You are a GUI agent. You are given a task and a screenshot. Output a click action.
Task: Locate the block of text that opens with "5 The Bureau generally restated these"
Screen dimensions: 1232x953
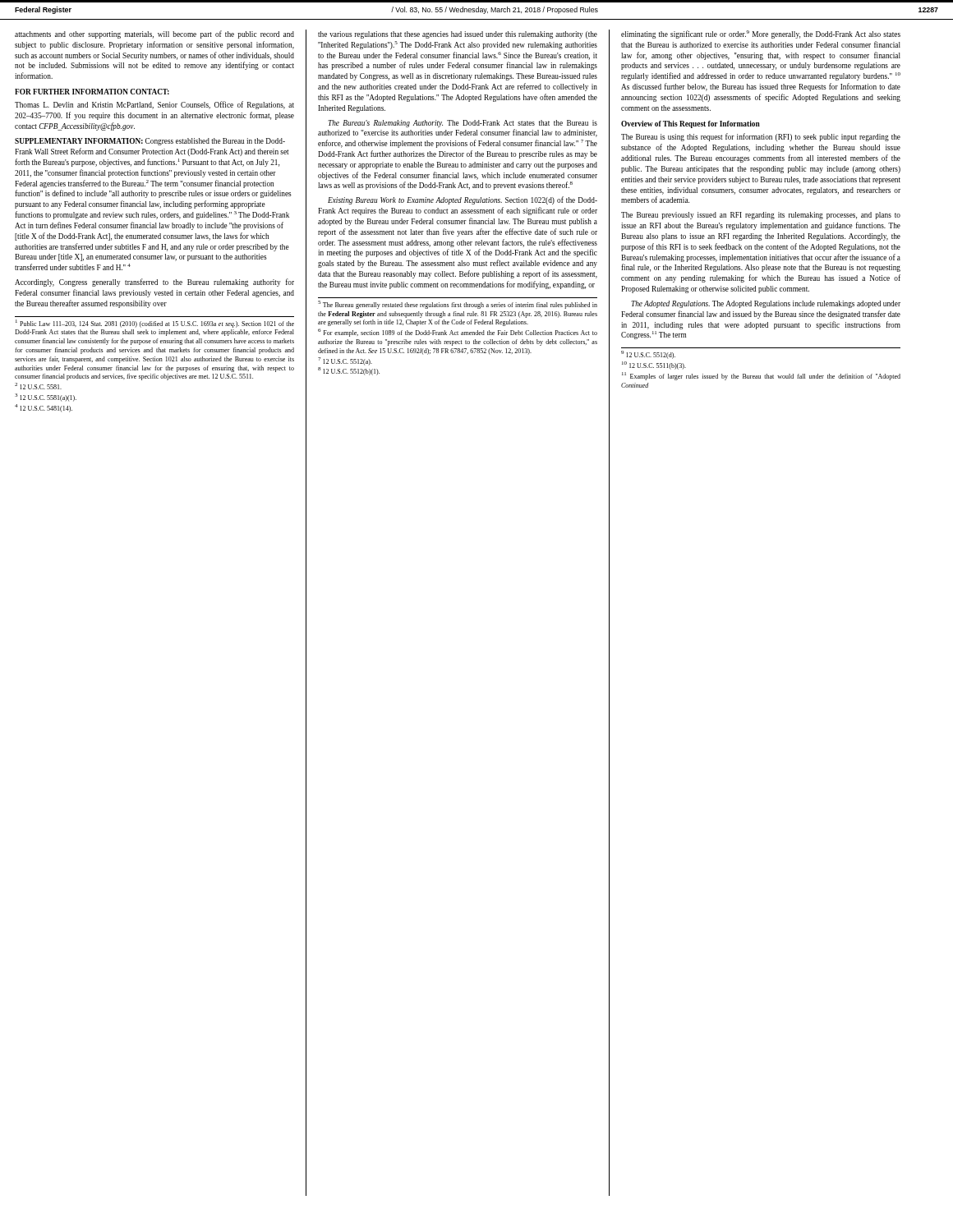coord(458,314)
